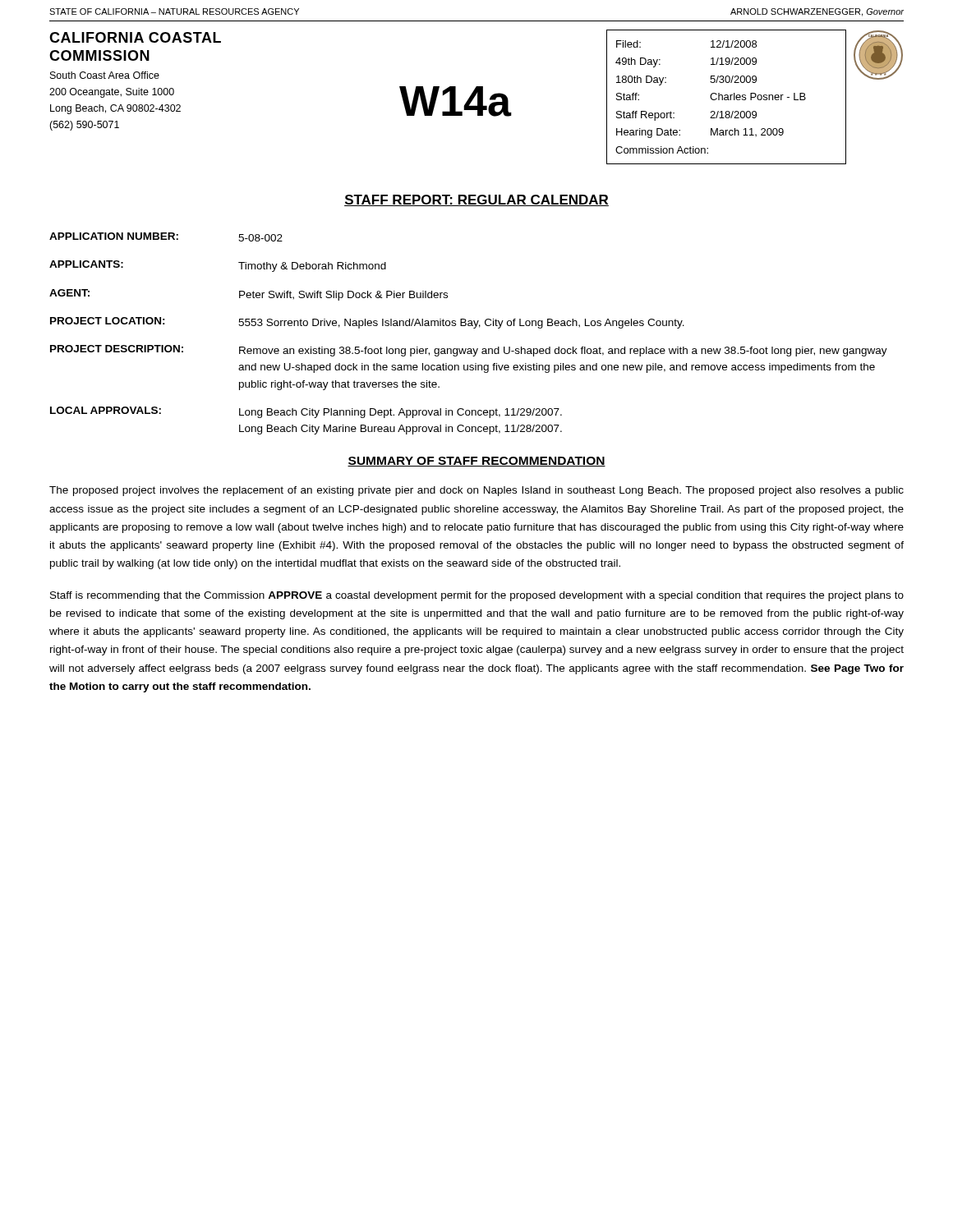The image size is (953, 1232).
Task: Navigate to the block starting "APPLICANTS: Timothy & Deborah Richmond"
Action: point(86,267)
